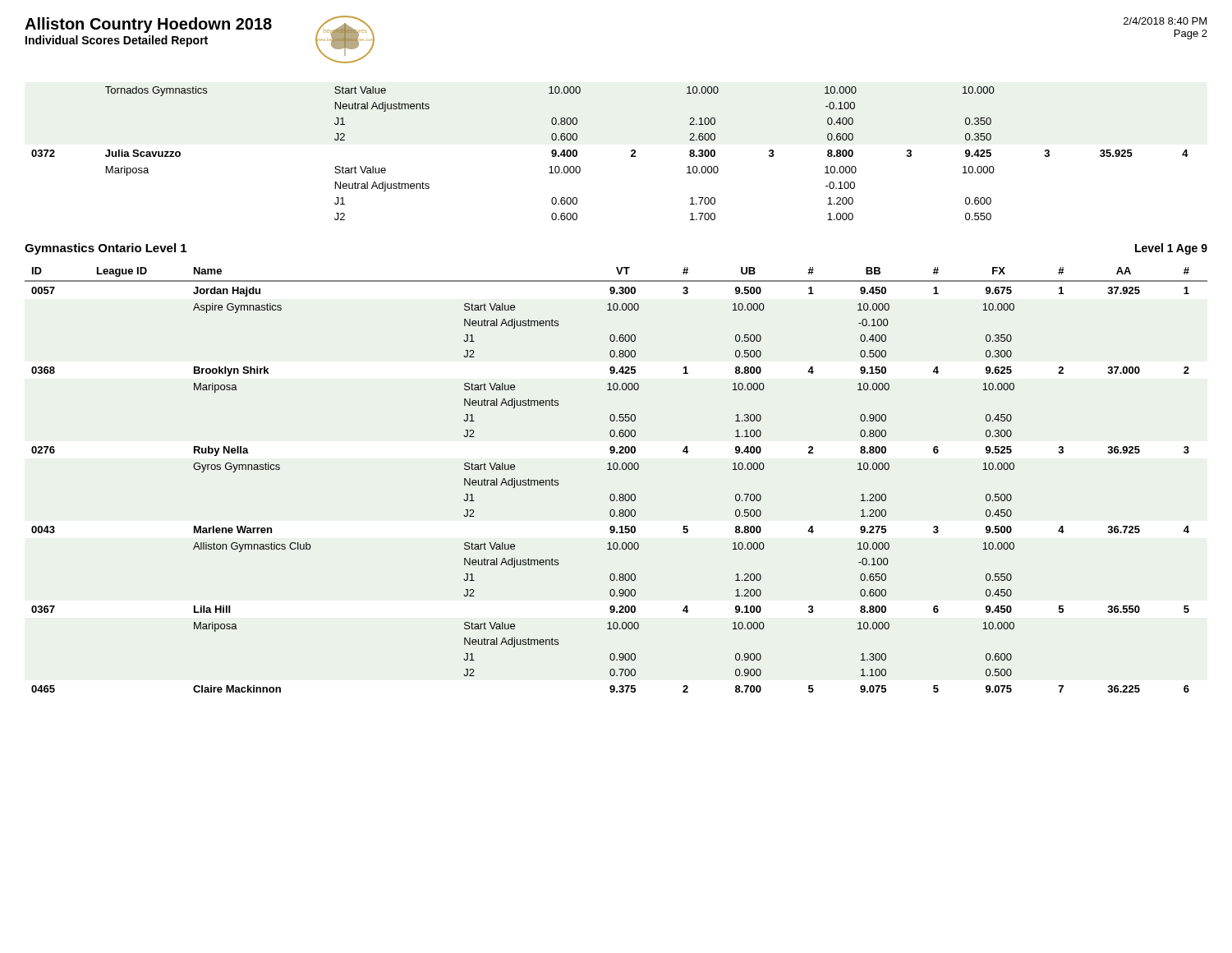Viewport: 1232px width, 953px height.
Task: Find the logo
Action: [345, 39]
